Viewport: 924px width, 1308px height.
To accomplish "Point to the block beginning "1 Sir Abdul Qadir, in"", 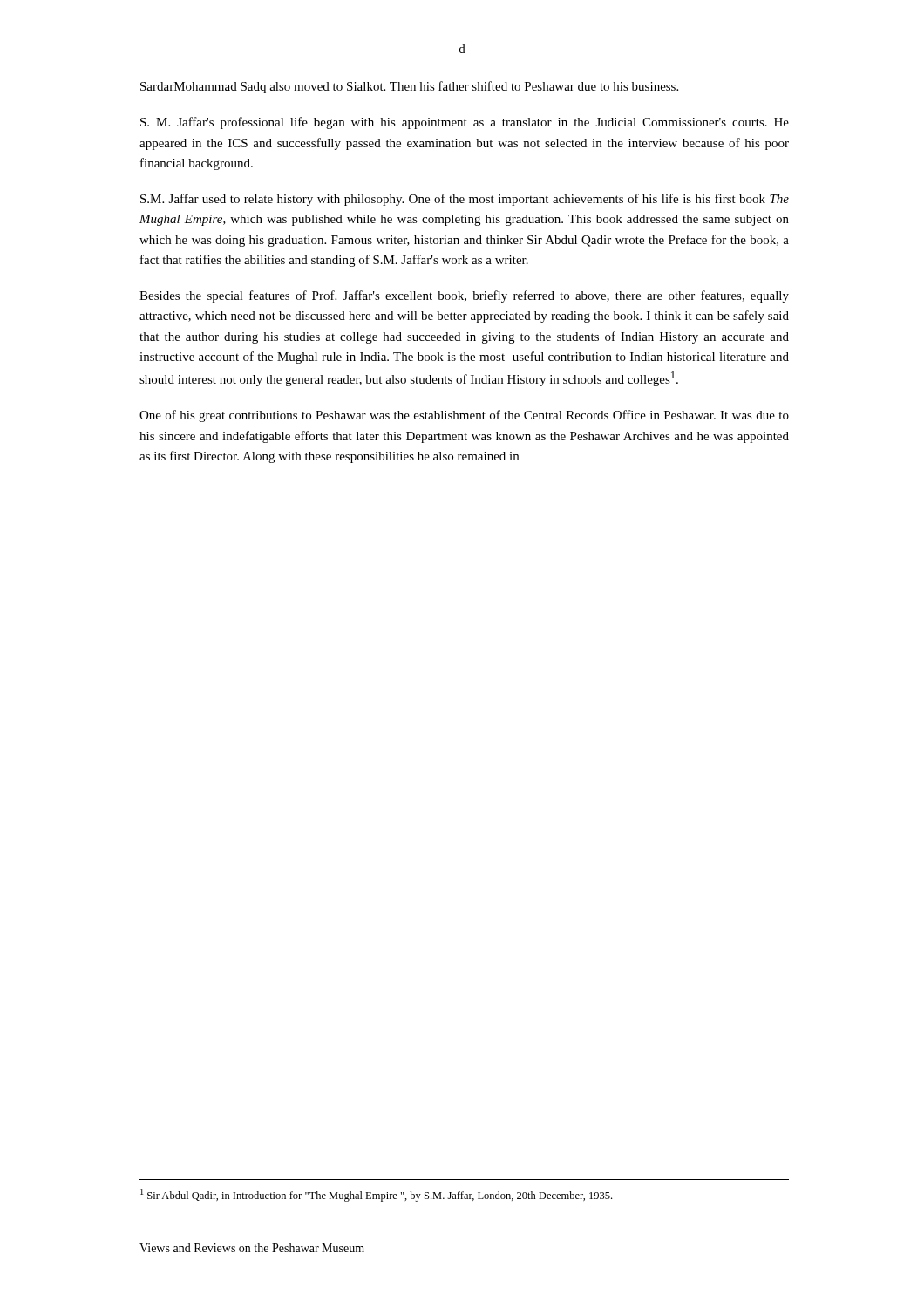I will coord(464,1194).
